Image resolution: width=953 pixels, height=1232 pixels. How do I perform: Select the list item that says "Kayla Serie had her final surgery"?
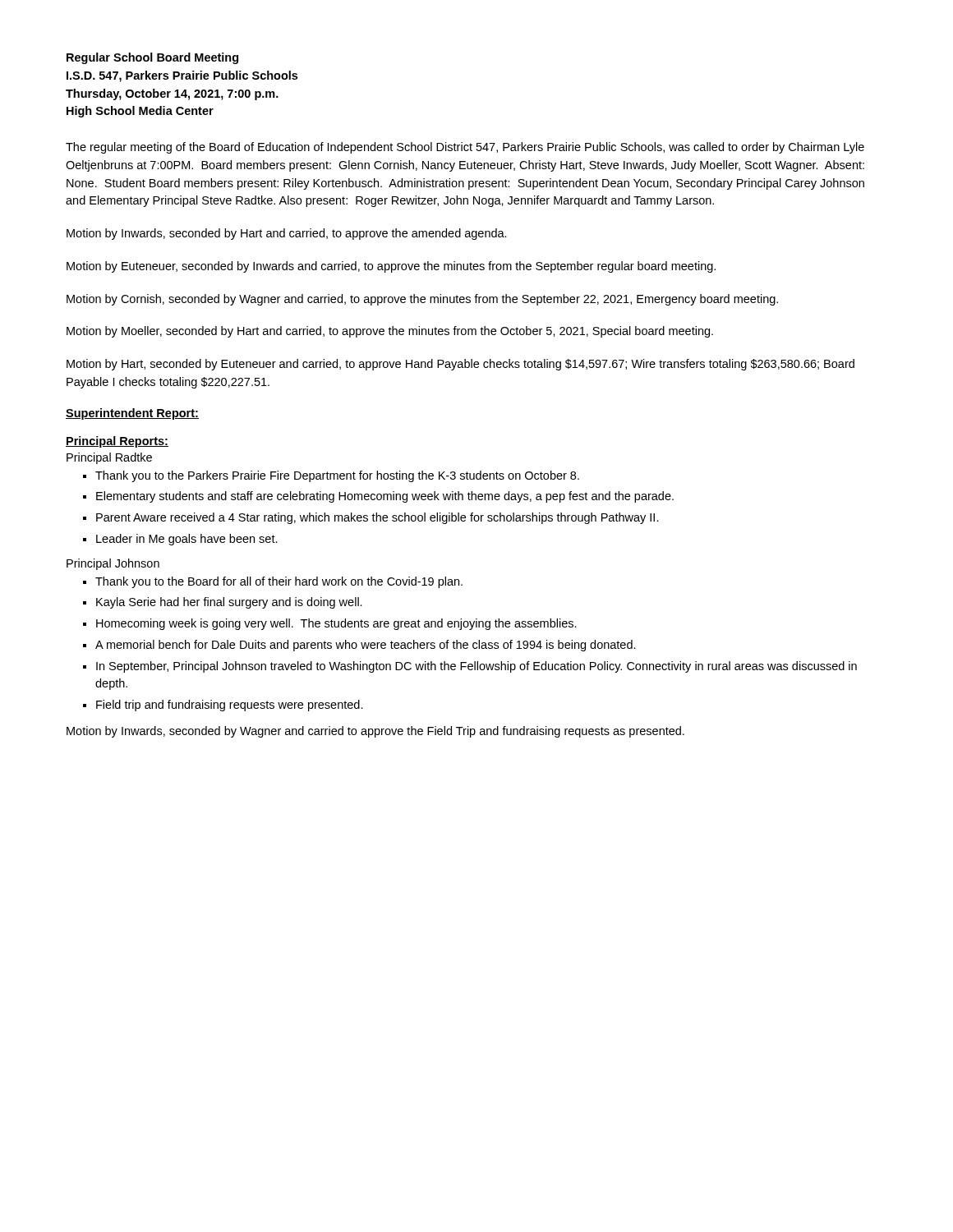tap(229, 602)
